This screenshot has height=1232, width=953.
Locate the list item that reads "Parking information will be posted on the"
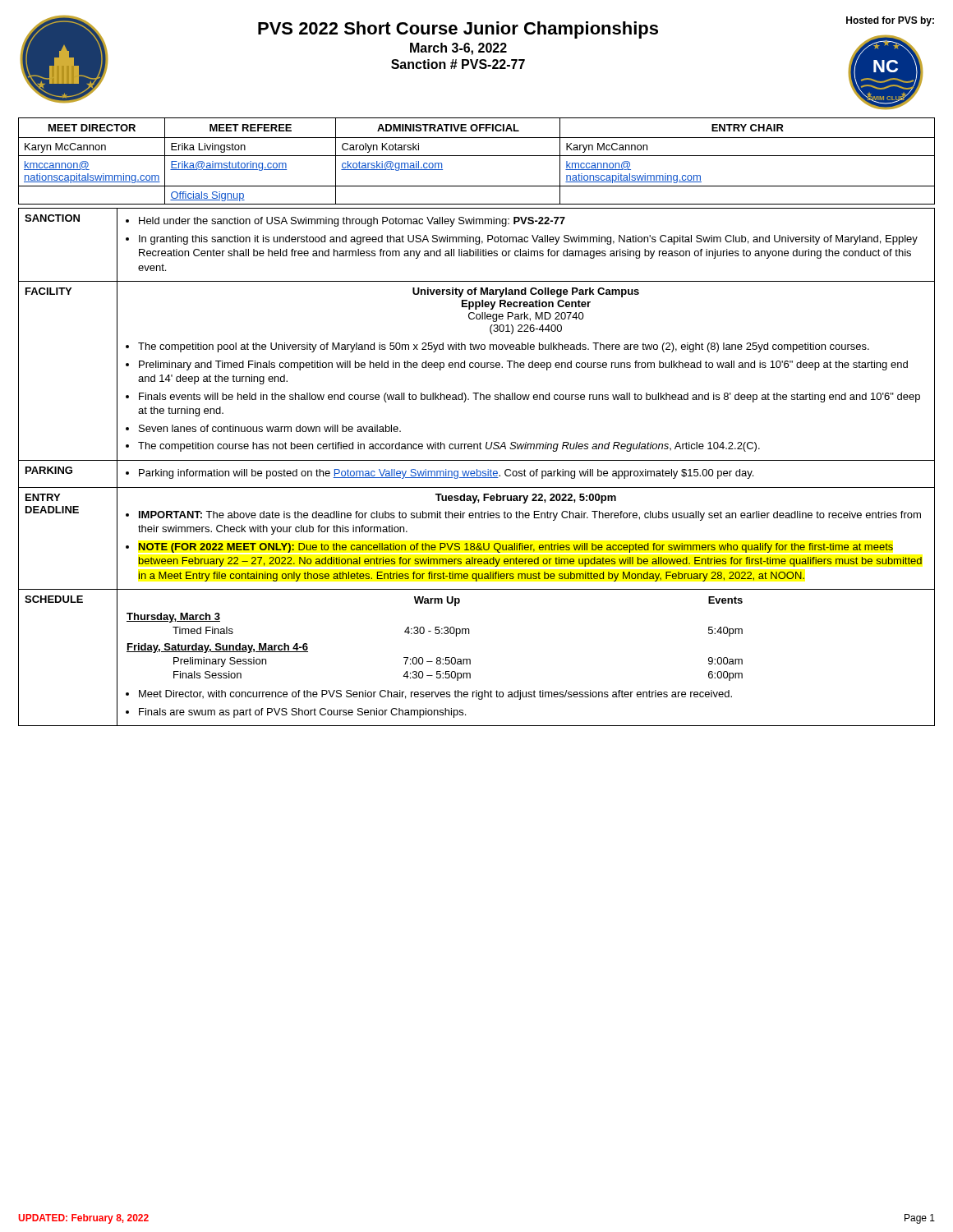point(446,473)
